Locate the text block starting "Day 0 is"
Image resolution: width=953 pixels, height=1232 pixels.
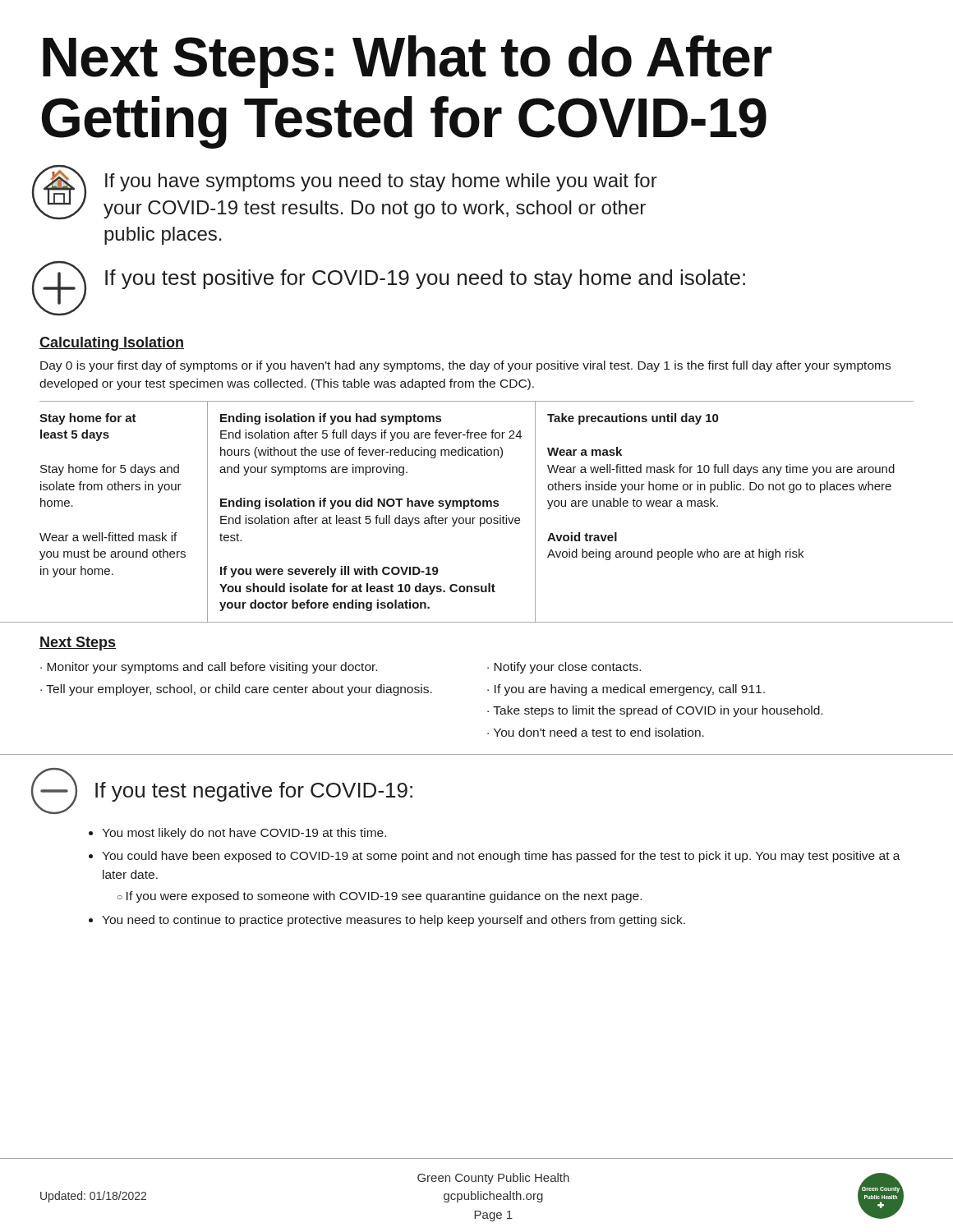(x=465, y=374)
